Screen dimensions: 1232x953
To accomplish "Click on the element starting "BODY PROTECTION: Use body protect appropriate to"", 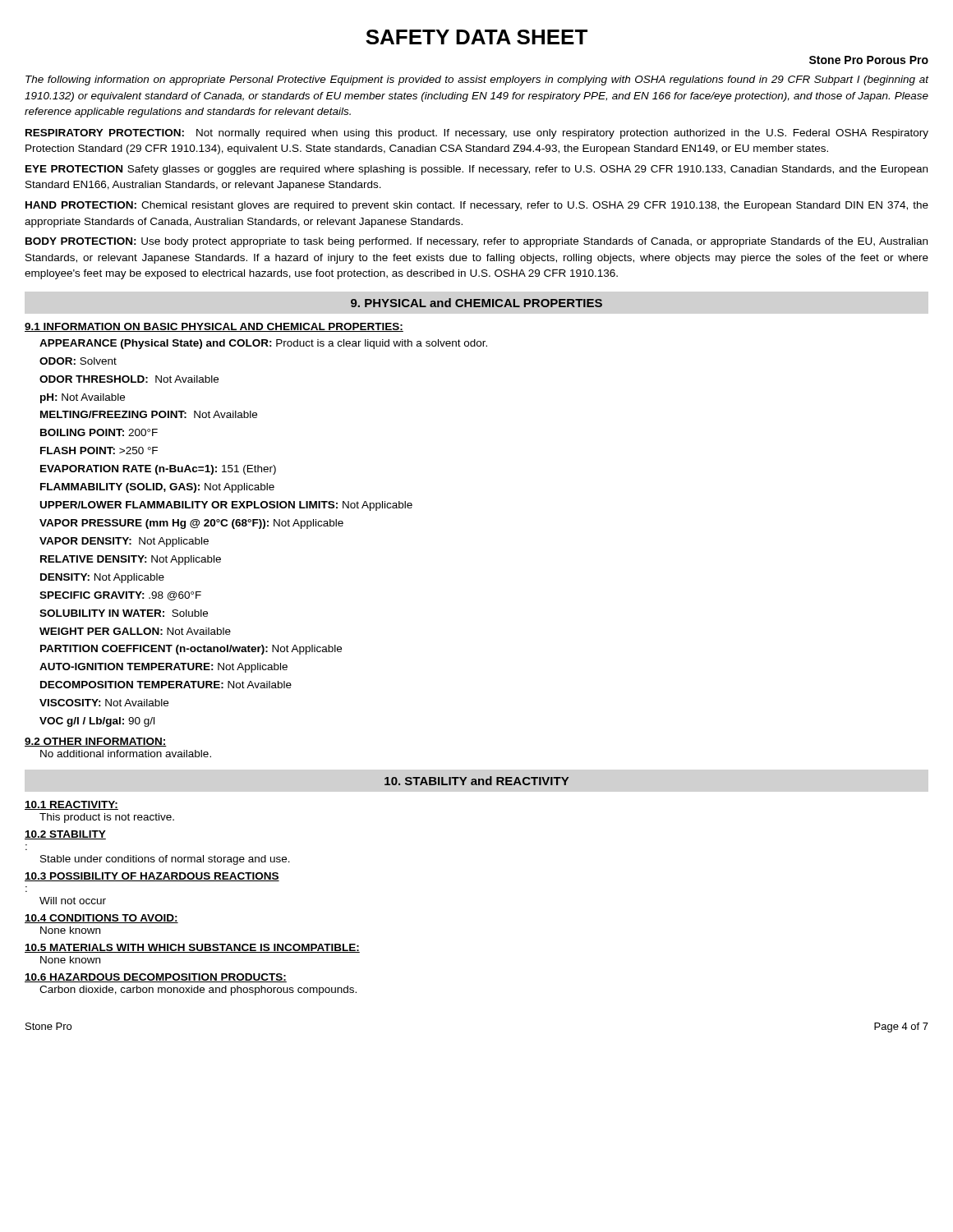I will coord(476,257).
